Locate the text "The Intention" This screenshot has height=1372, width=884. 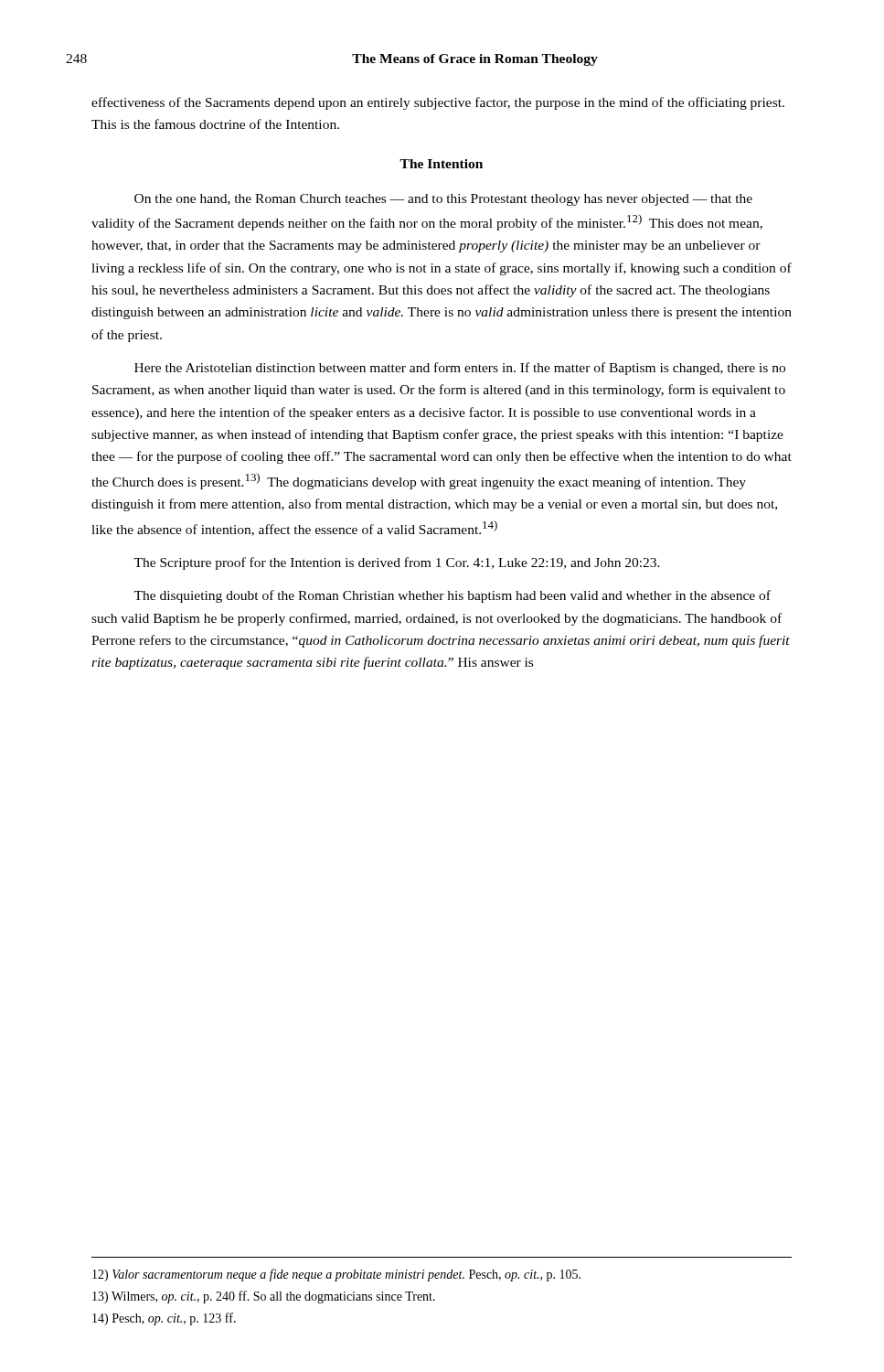(x=442, y=163)
